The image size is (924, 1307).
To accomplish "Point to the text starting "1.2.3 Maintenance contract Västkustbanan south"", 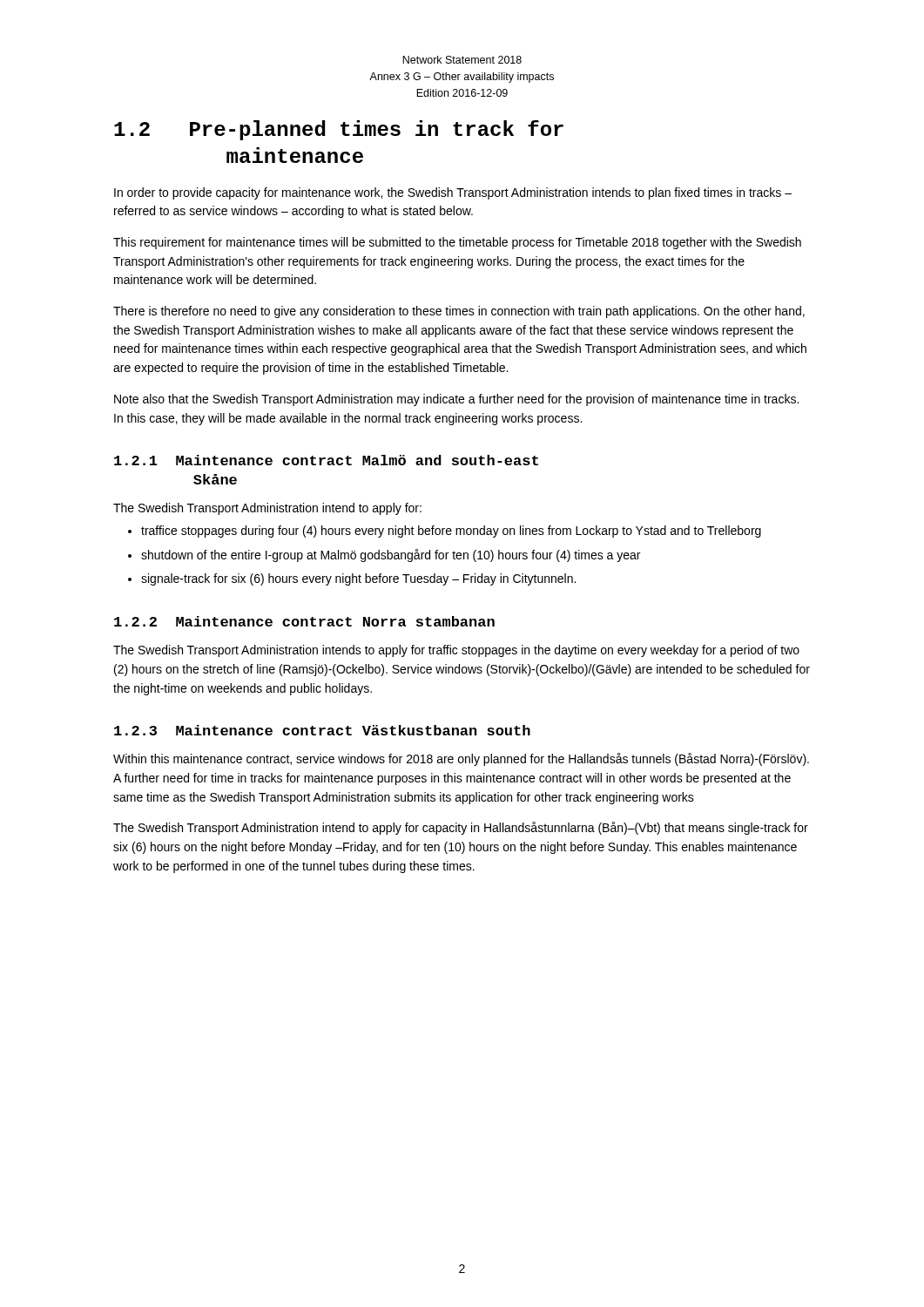I will (462, 732).
